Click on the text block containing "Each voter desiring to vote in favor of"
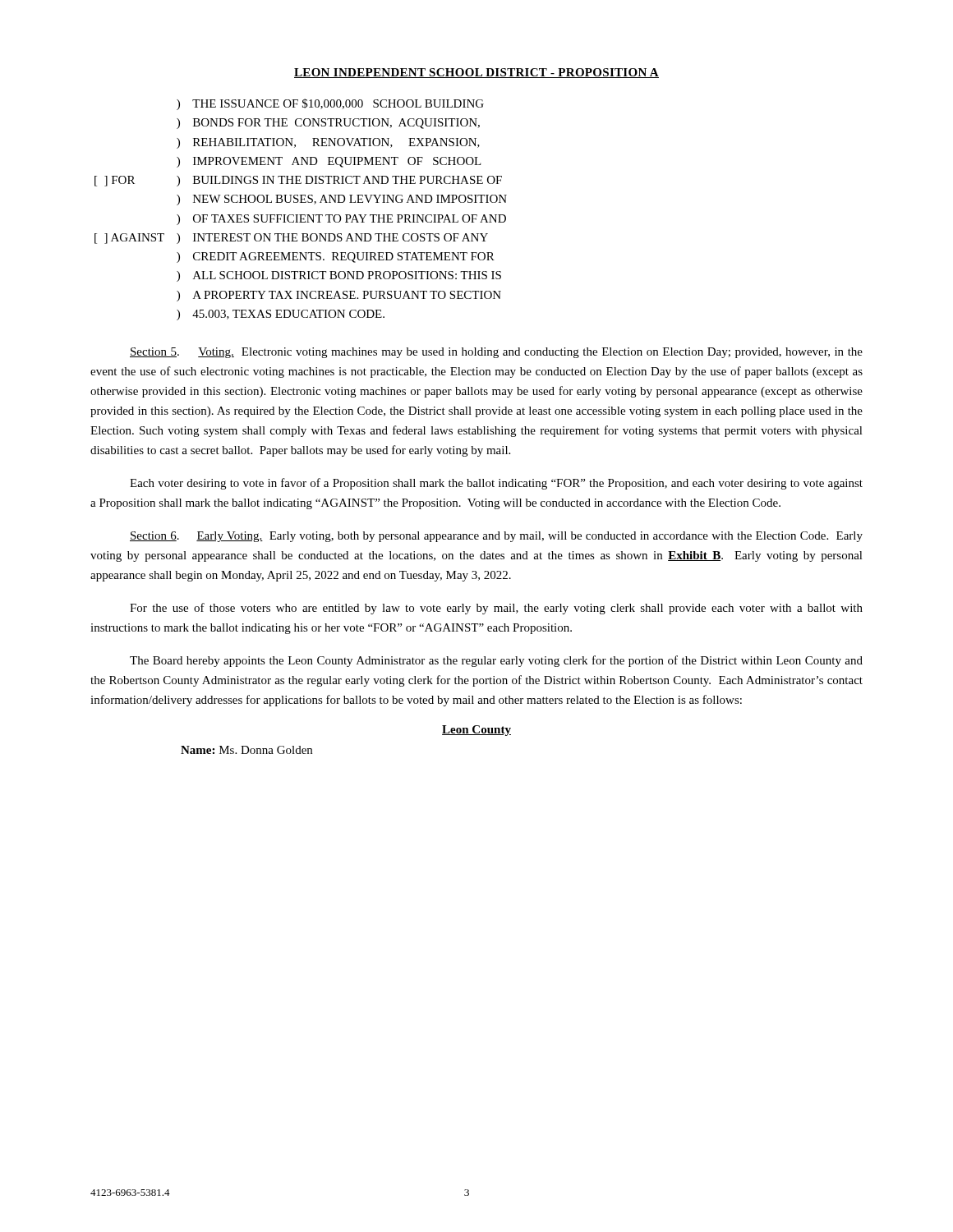The image size is (953, 1232). (476, 493)
